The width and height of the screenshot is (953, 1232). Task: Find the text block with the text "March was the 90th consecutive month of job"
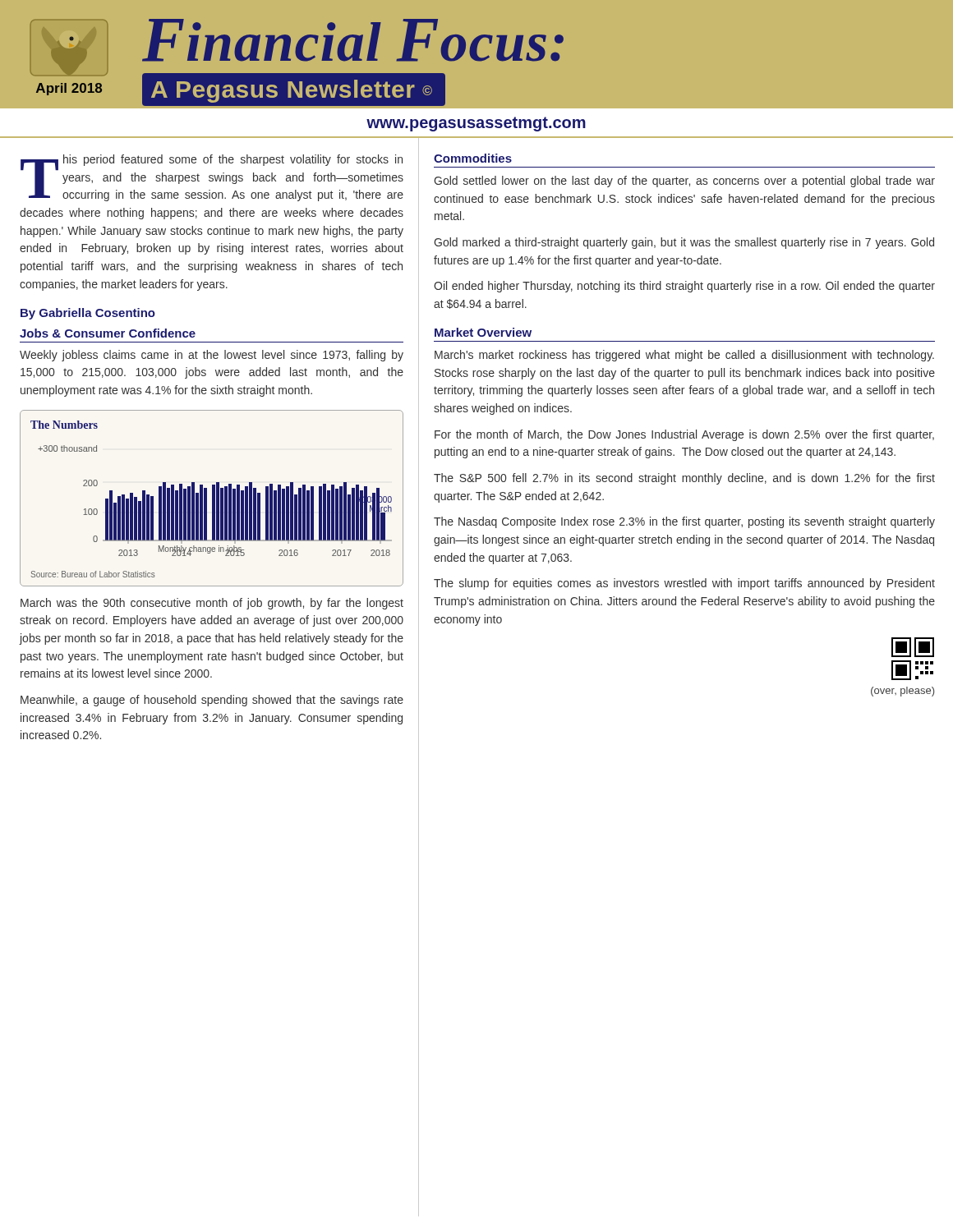click(212, 638)
